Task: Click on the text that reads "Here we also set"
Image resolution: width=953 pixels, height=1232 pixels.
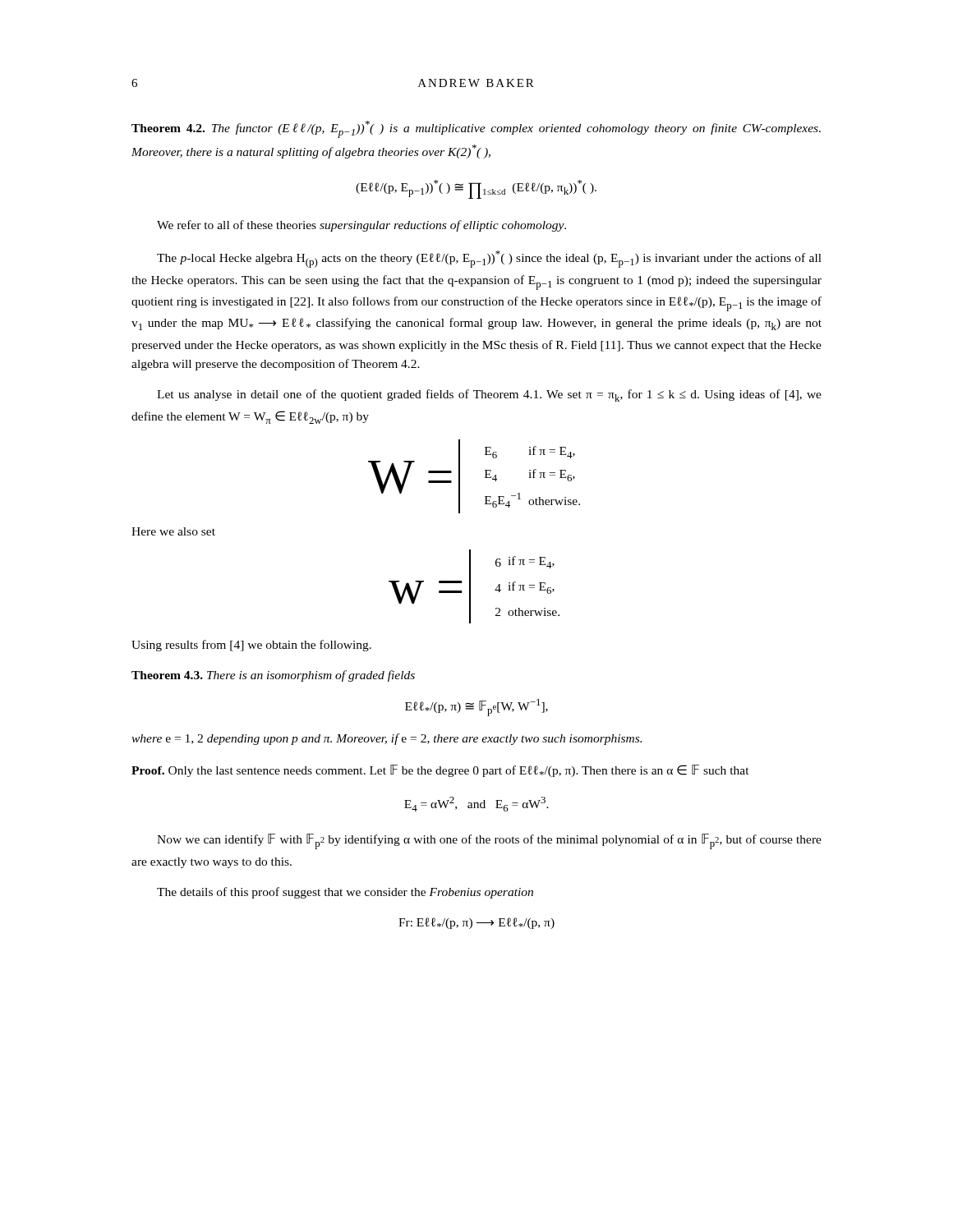Action: (x=173, y=531)
